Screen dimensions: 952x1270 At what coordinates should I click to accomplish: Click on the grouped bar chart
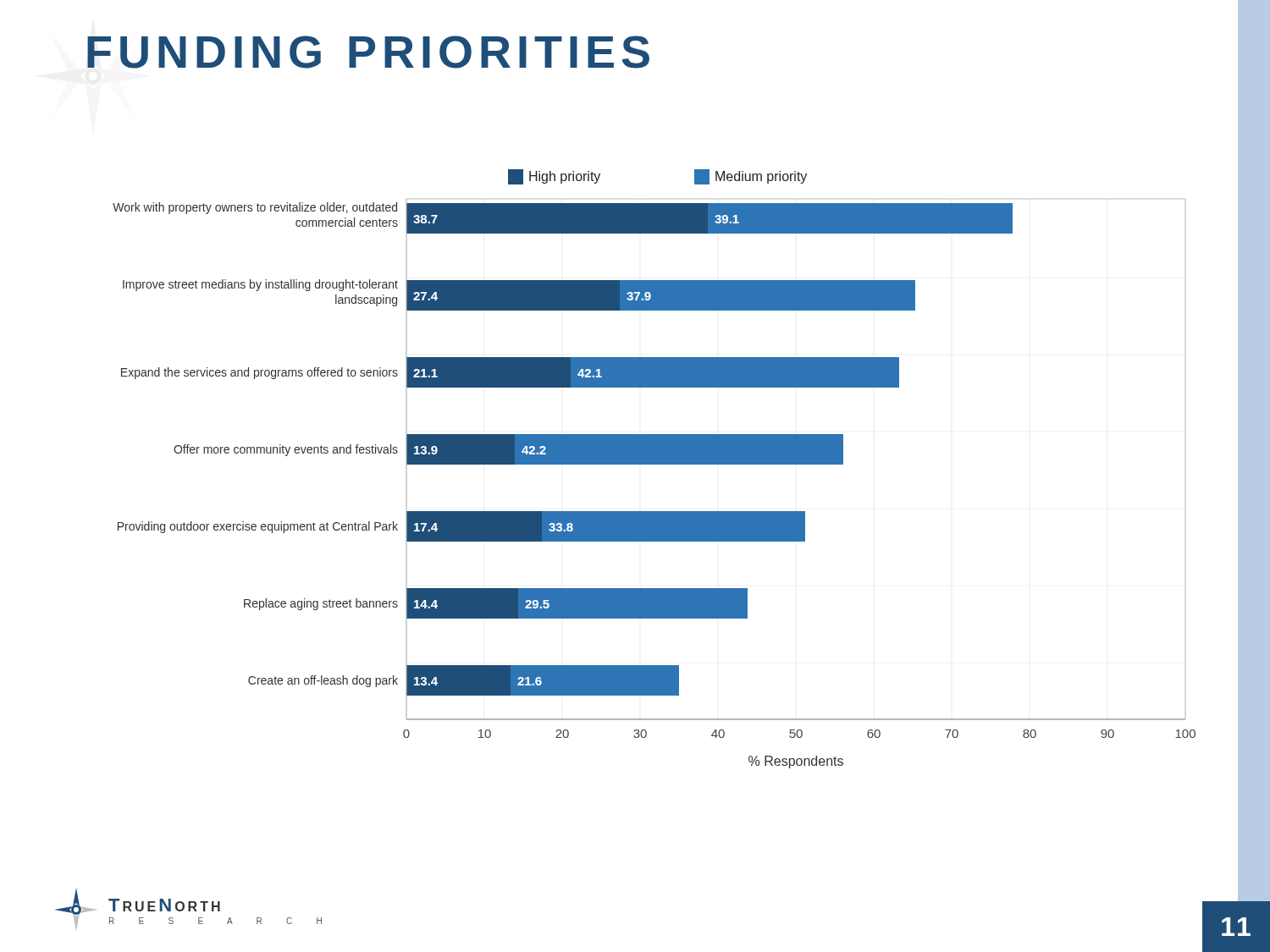click(635, 478)
